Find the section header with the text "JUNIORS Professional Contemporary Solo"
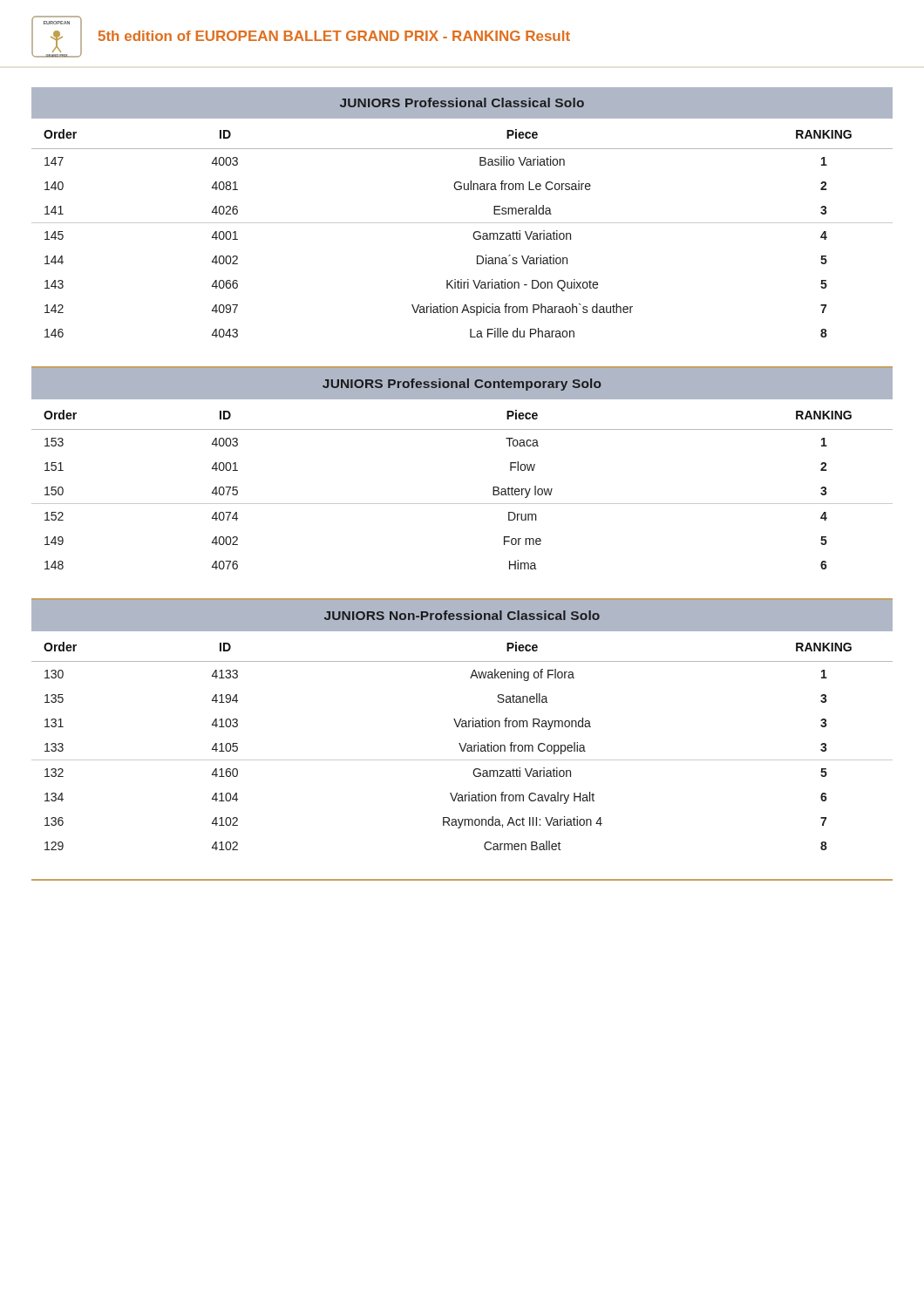Viewport: 924px width, 1308px height. click(x=462, y=384)
